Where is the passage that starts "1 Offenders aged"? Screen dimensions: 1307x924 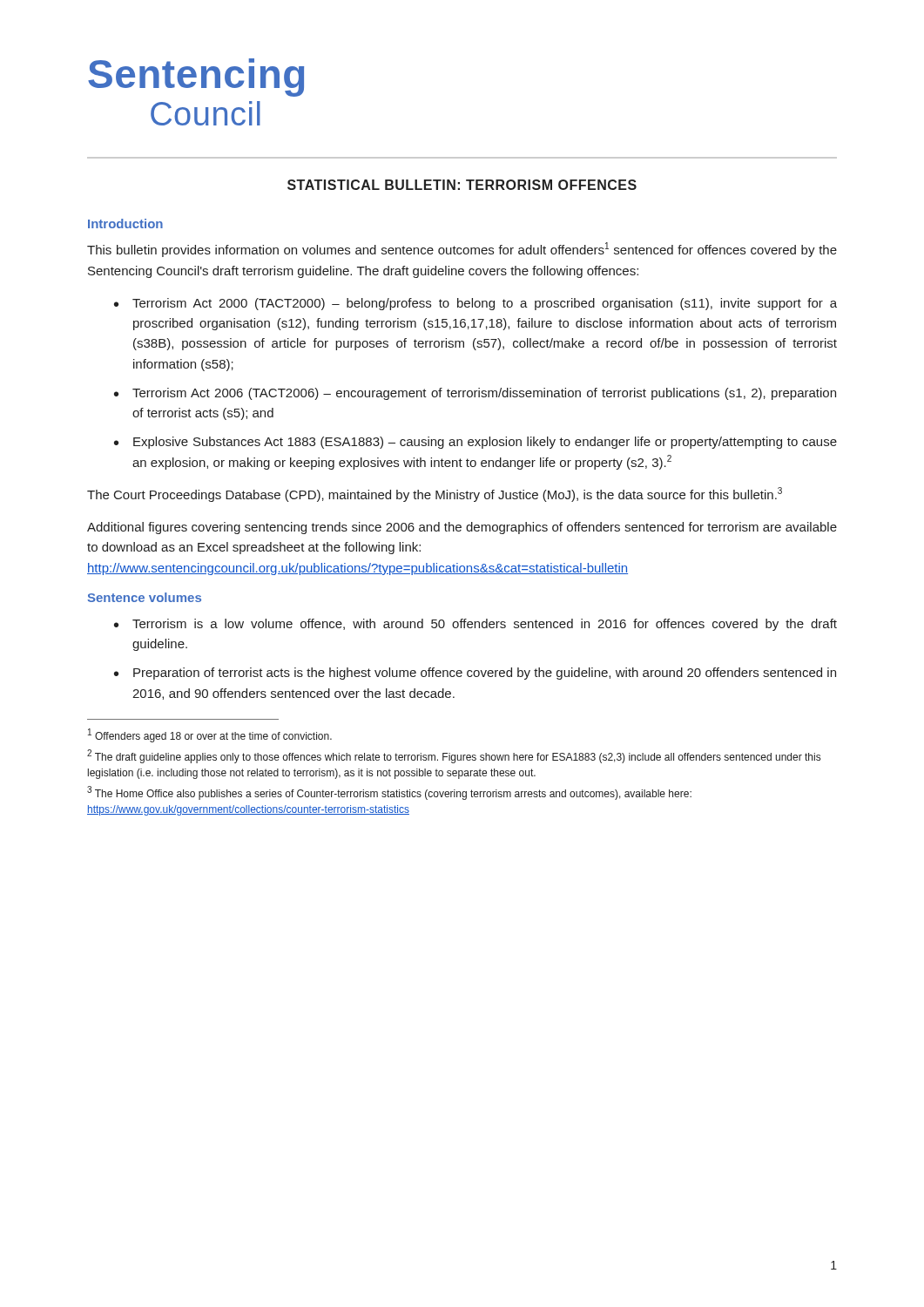tap(210, 735)
